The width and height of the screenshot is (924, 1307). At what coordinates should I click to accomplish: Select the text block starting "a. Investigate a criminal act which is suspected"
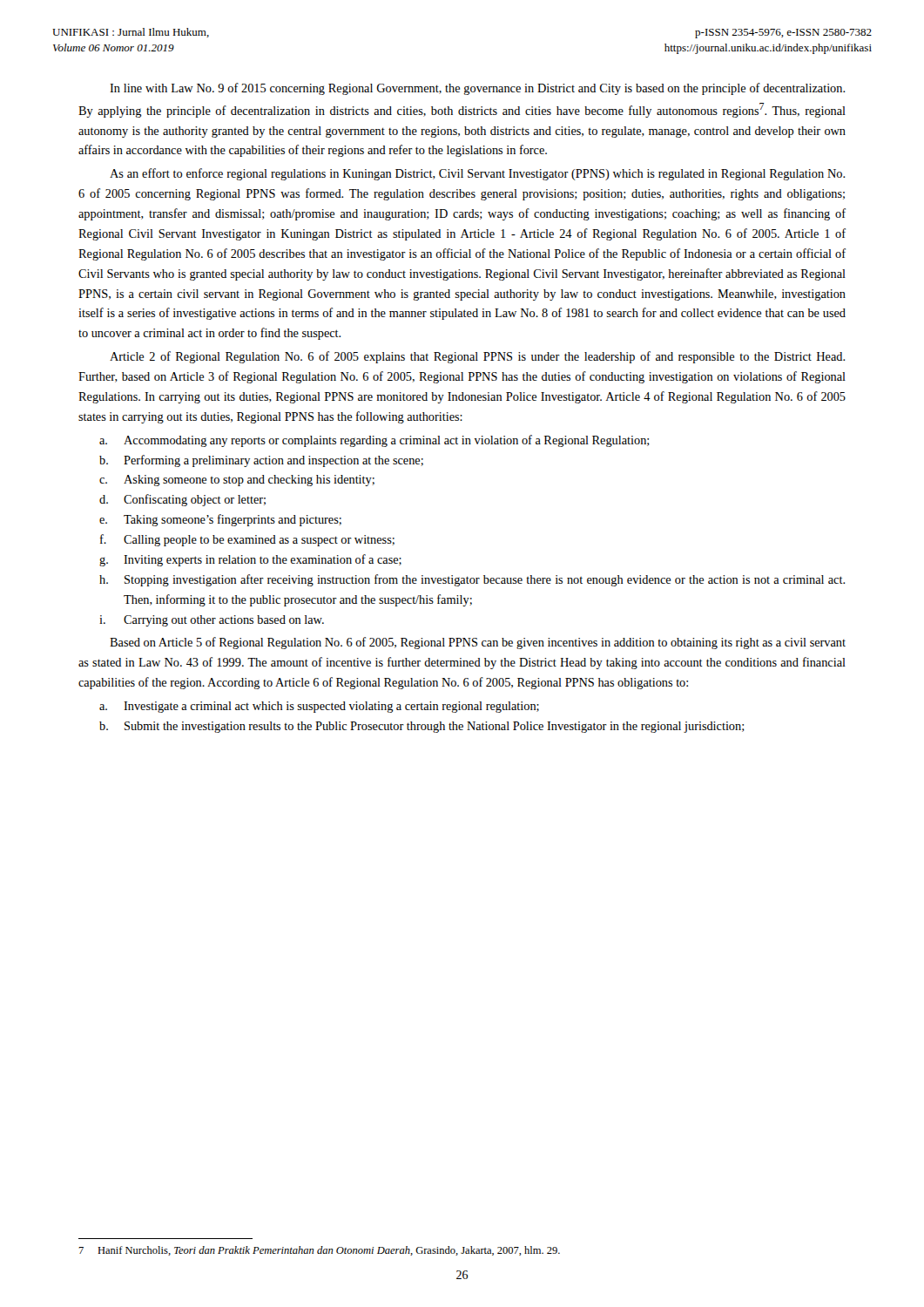(462, 706)
